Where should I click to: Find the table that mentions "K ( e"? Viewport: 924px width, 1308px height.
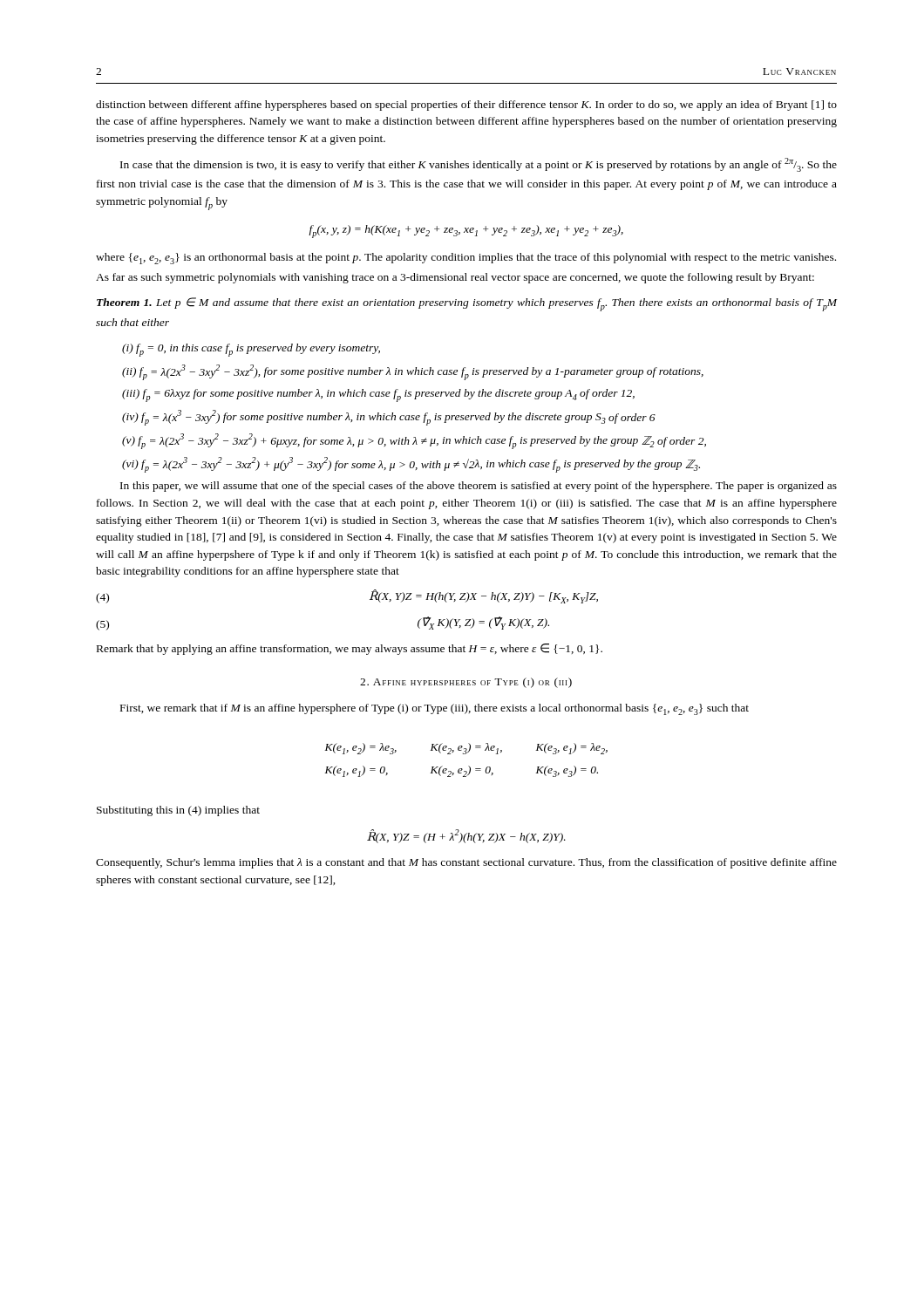466,760
